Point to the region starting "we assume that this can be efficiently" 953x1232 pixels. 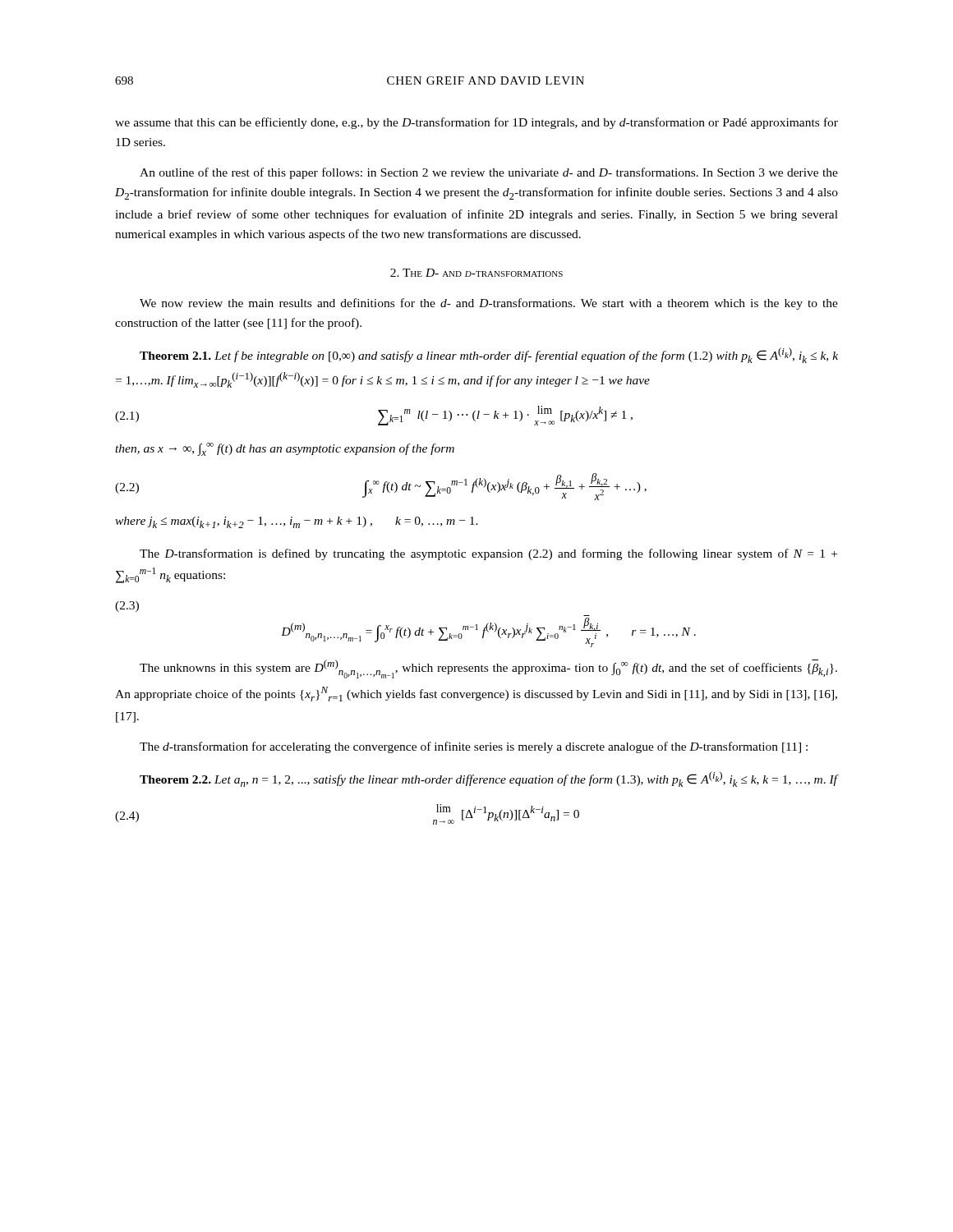point(476,132)
